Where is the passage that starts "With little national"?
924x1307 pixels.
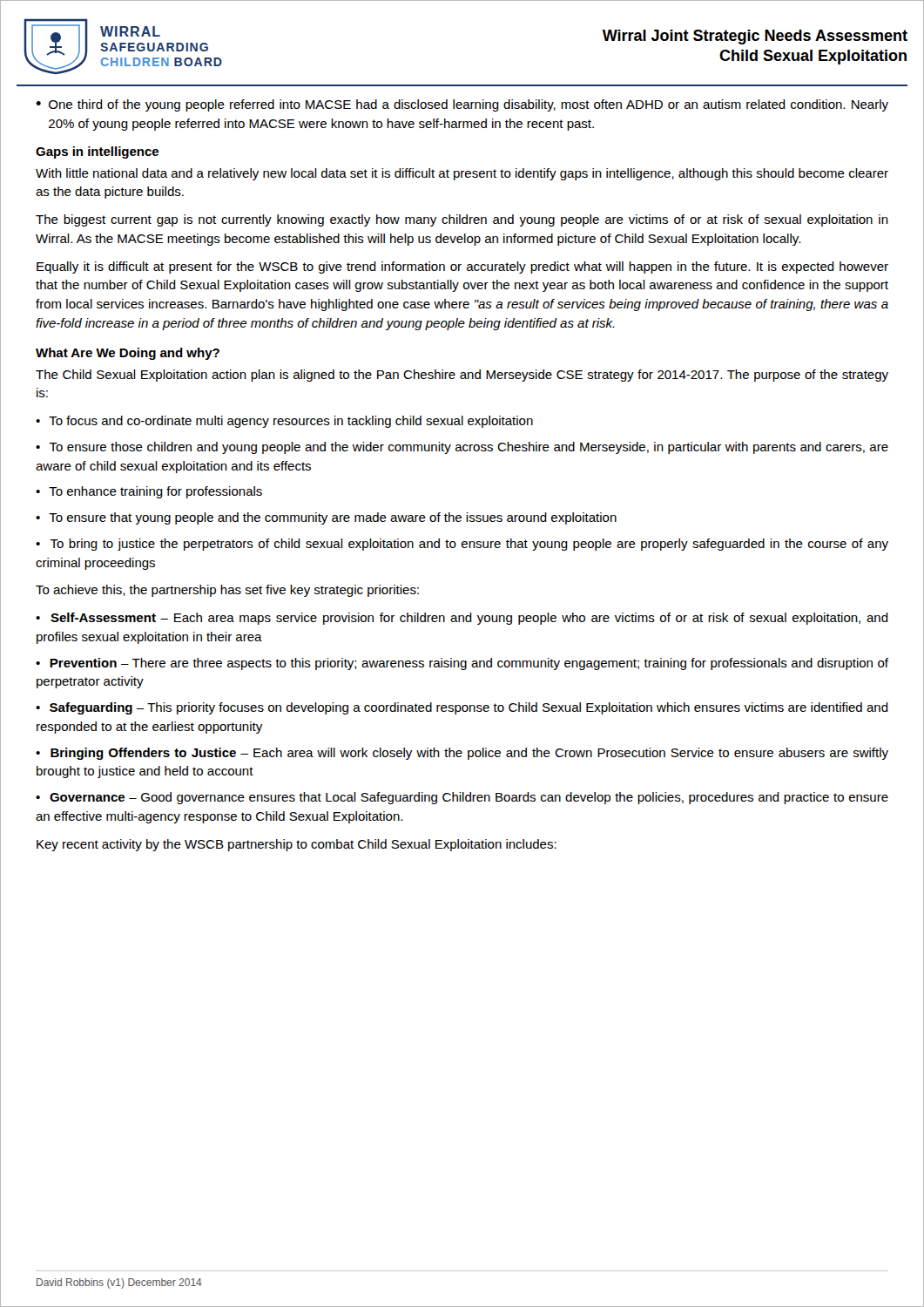462,182
